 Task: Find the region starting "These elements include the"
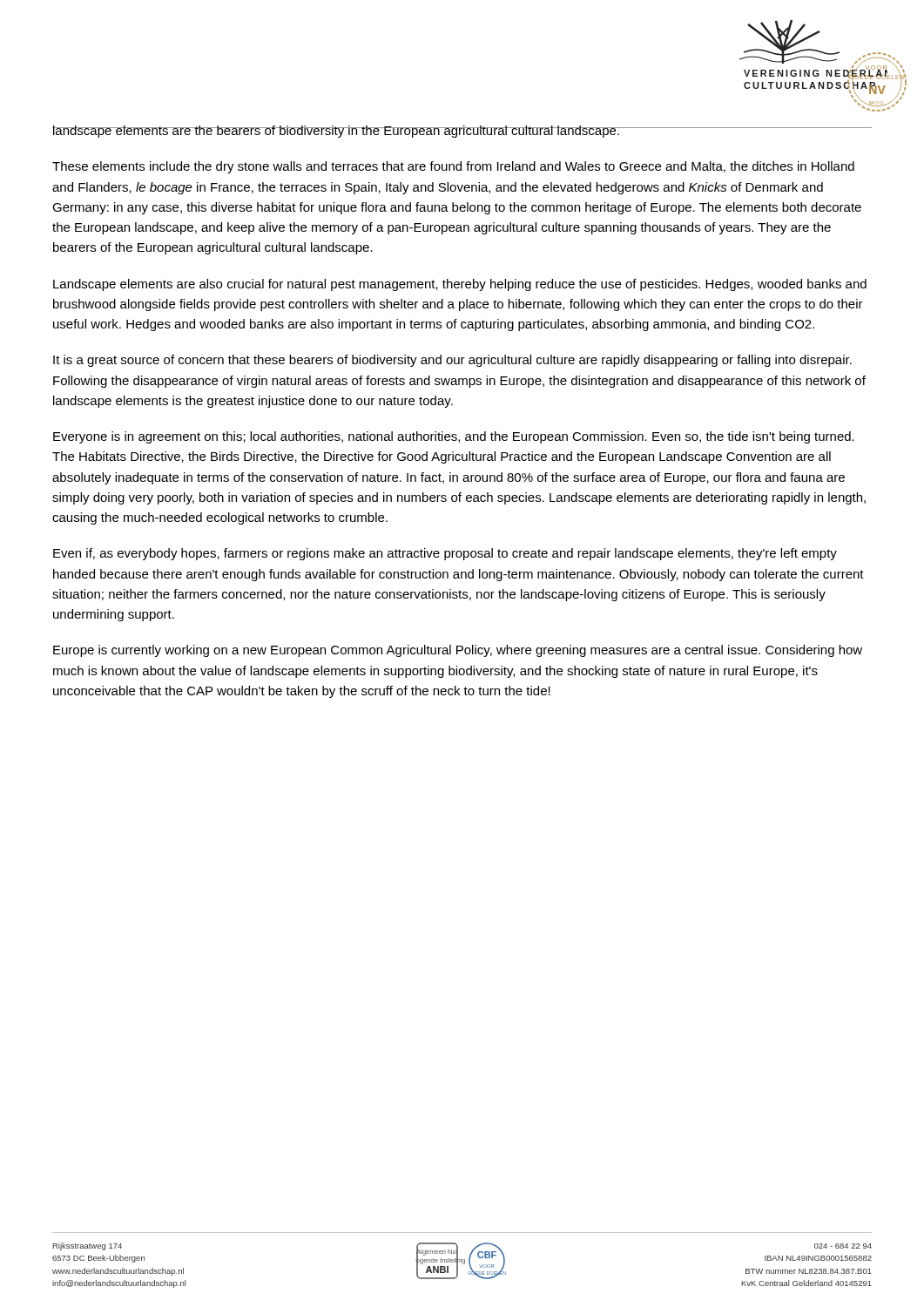point(462,207)
